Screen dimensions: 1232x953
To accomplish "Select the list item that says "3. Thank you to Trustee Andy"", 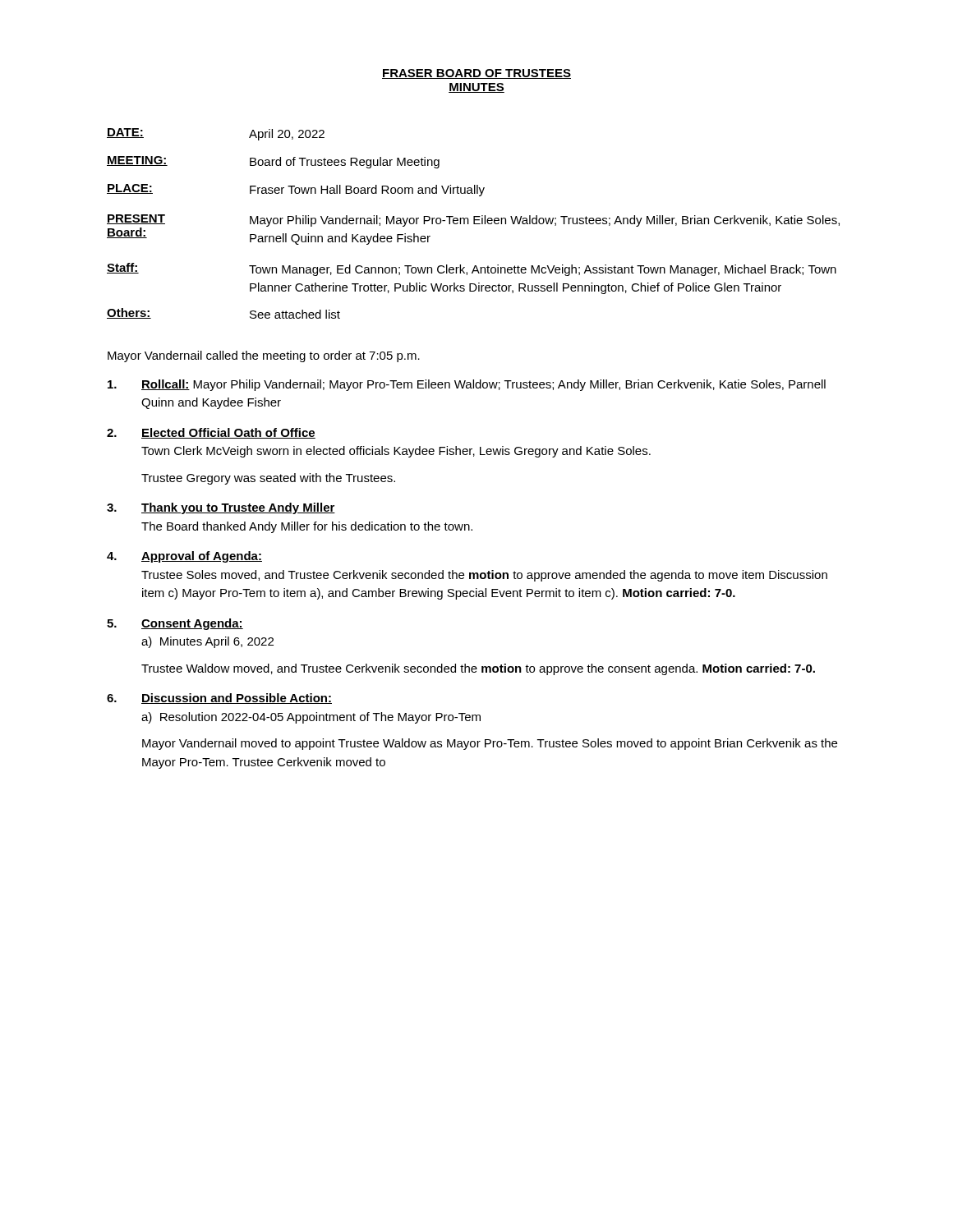I will (x=476, y=517).
